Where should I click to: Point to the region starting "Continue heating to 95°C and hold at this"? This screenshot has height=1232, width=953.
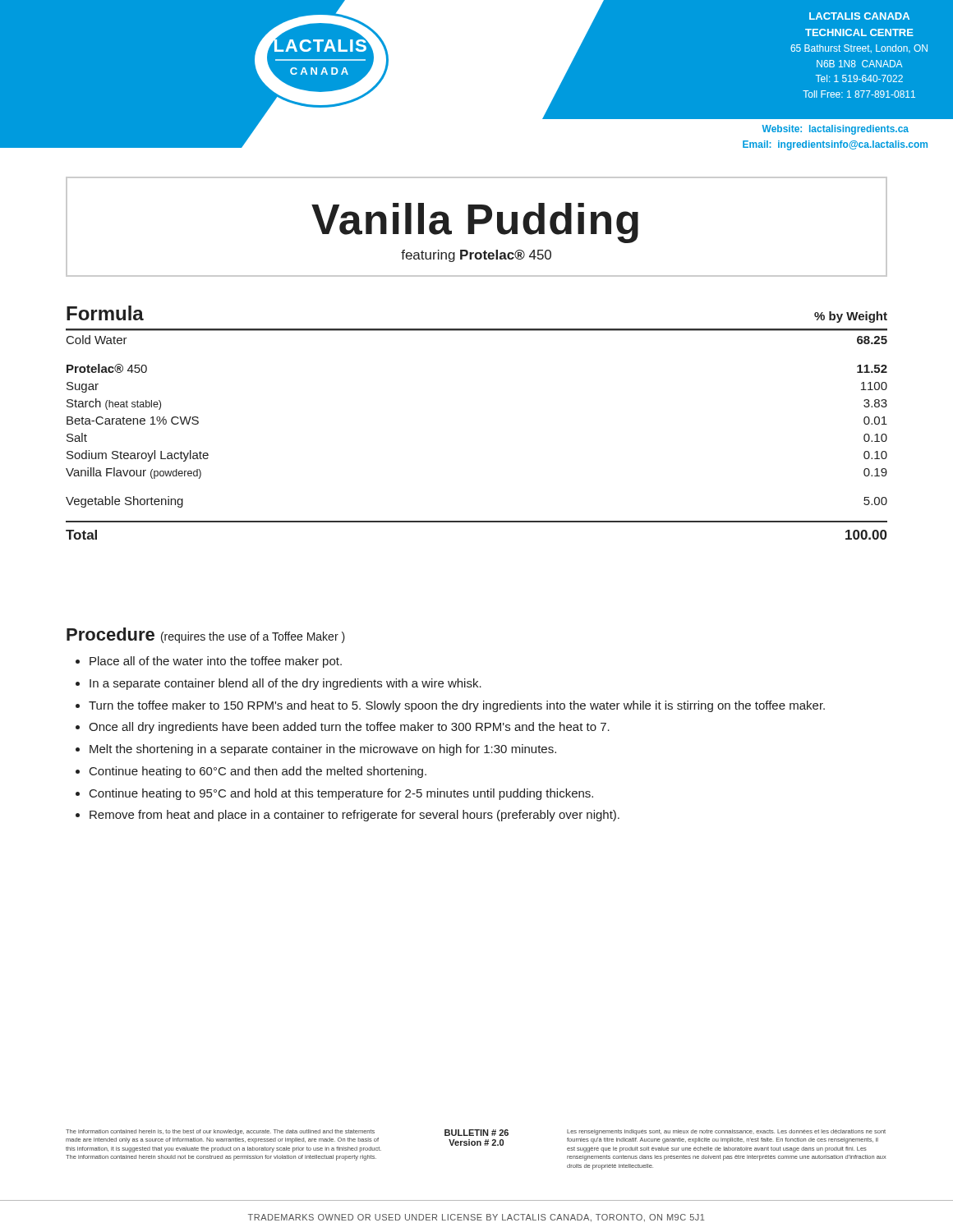point(342,793)
